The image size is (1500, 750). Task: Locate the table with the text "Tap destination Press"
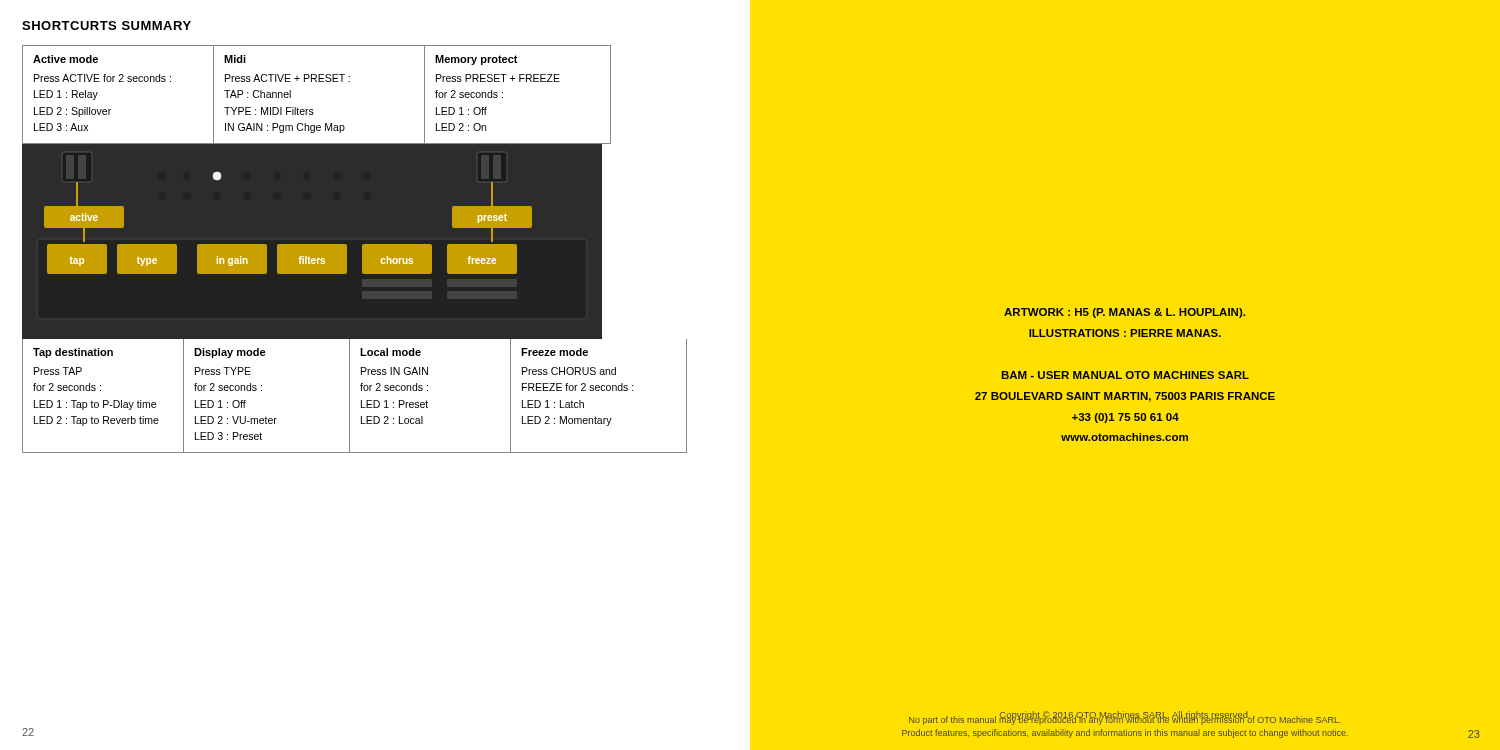[x=375, y=396]
